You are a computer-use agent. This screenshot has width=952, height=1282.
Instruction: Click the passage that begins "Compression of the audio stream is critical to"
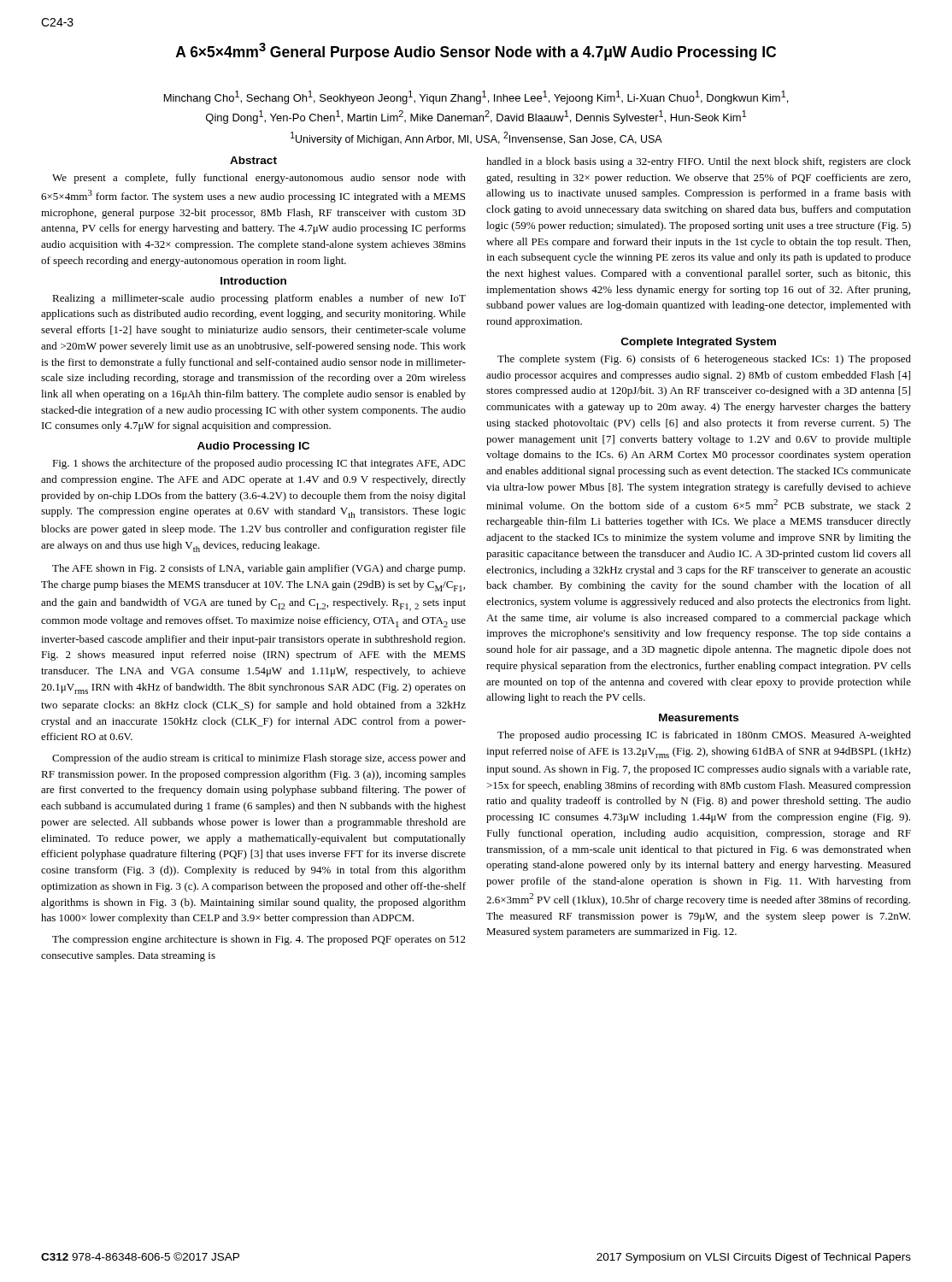[x=253, y=838]
